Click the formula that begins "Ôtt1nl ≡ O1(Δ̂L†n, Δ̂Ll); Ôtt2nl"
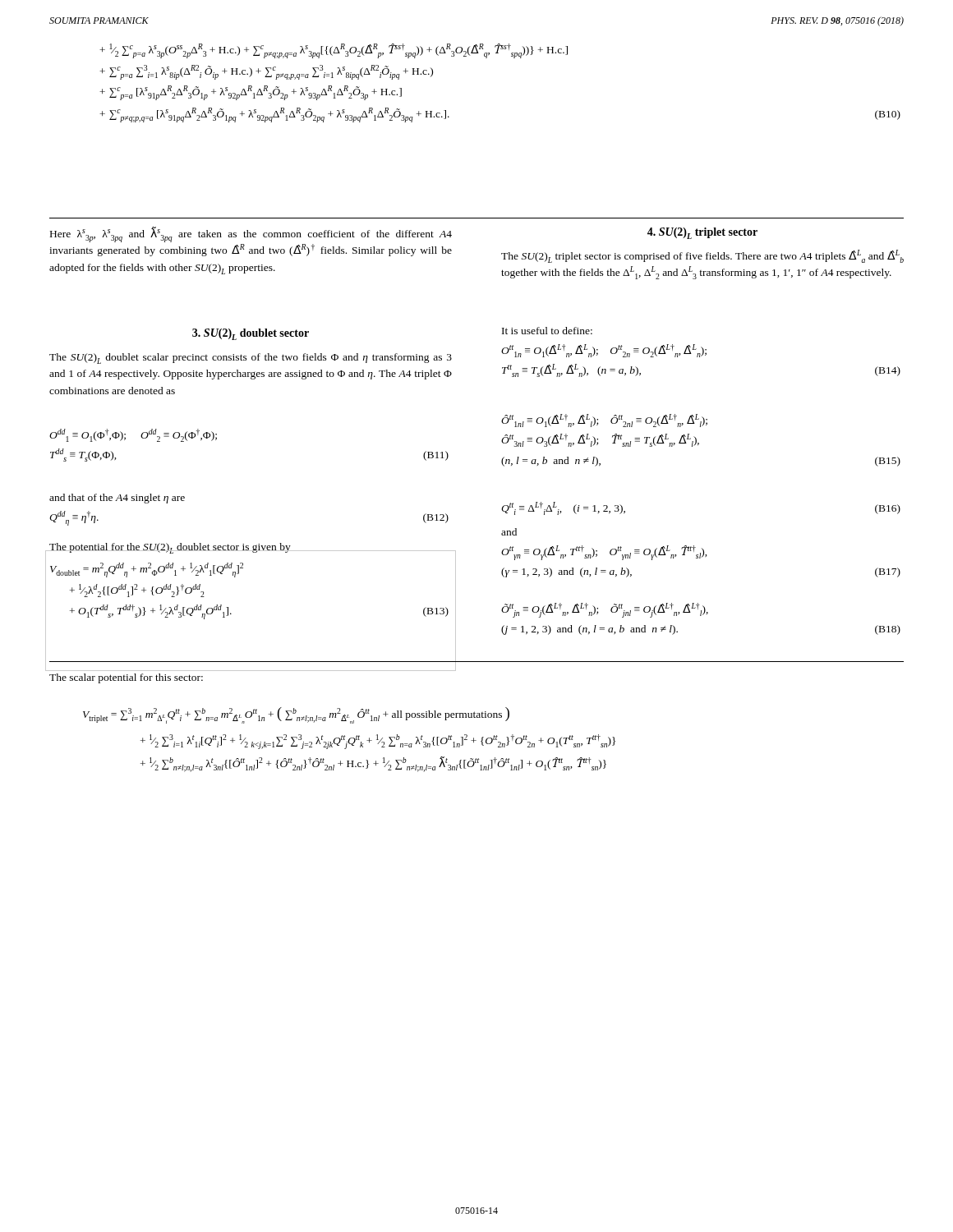The image size is (953, 1232). (702, 441)
